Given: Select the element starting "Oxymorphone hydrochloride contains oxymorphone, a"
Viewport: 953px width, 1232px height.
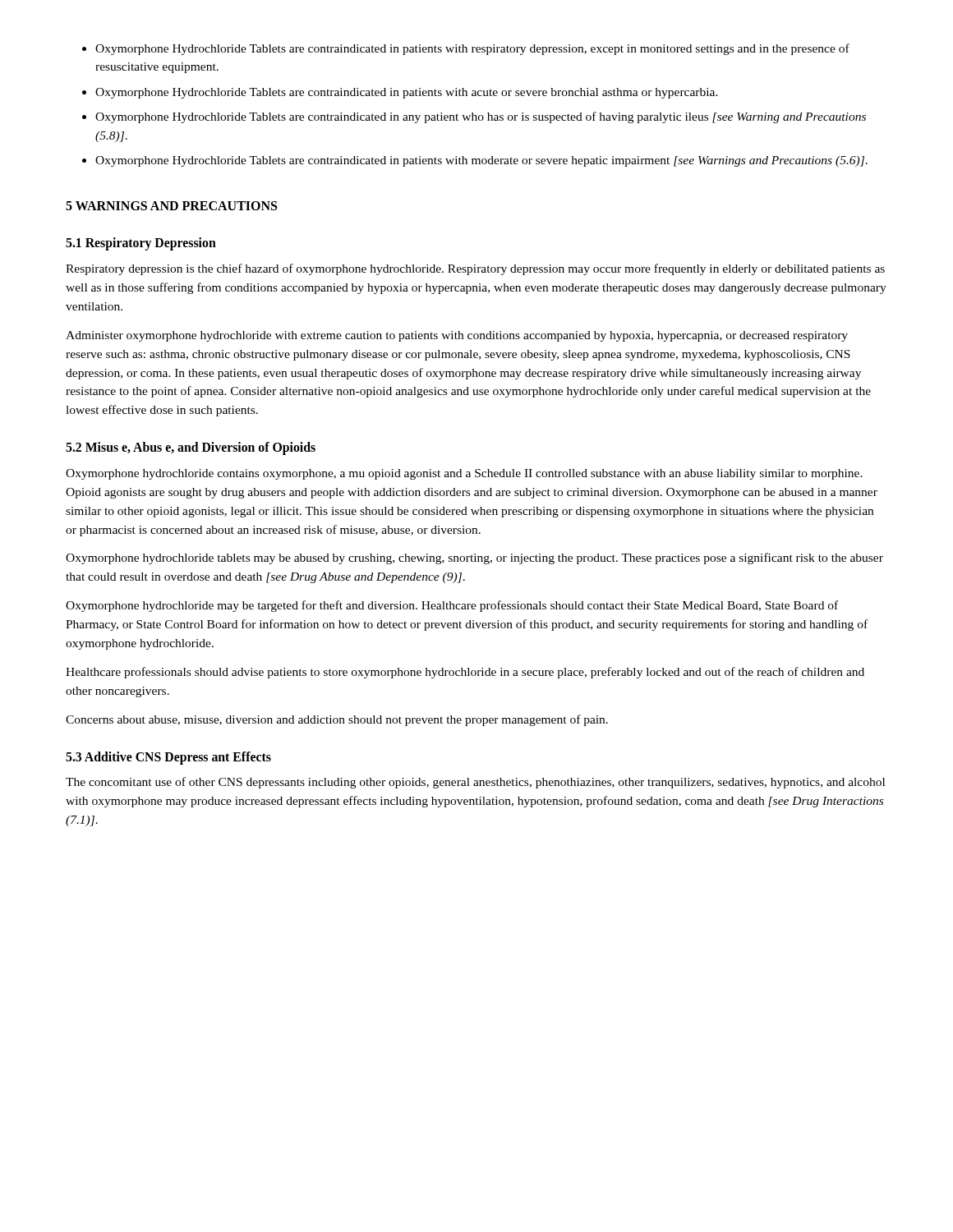Looking at the screenshot, I should 476,502.
